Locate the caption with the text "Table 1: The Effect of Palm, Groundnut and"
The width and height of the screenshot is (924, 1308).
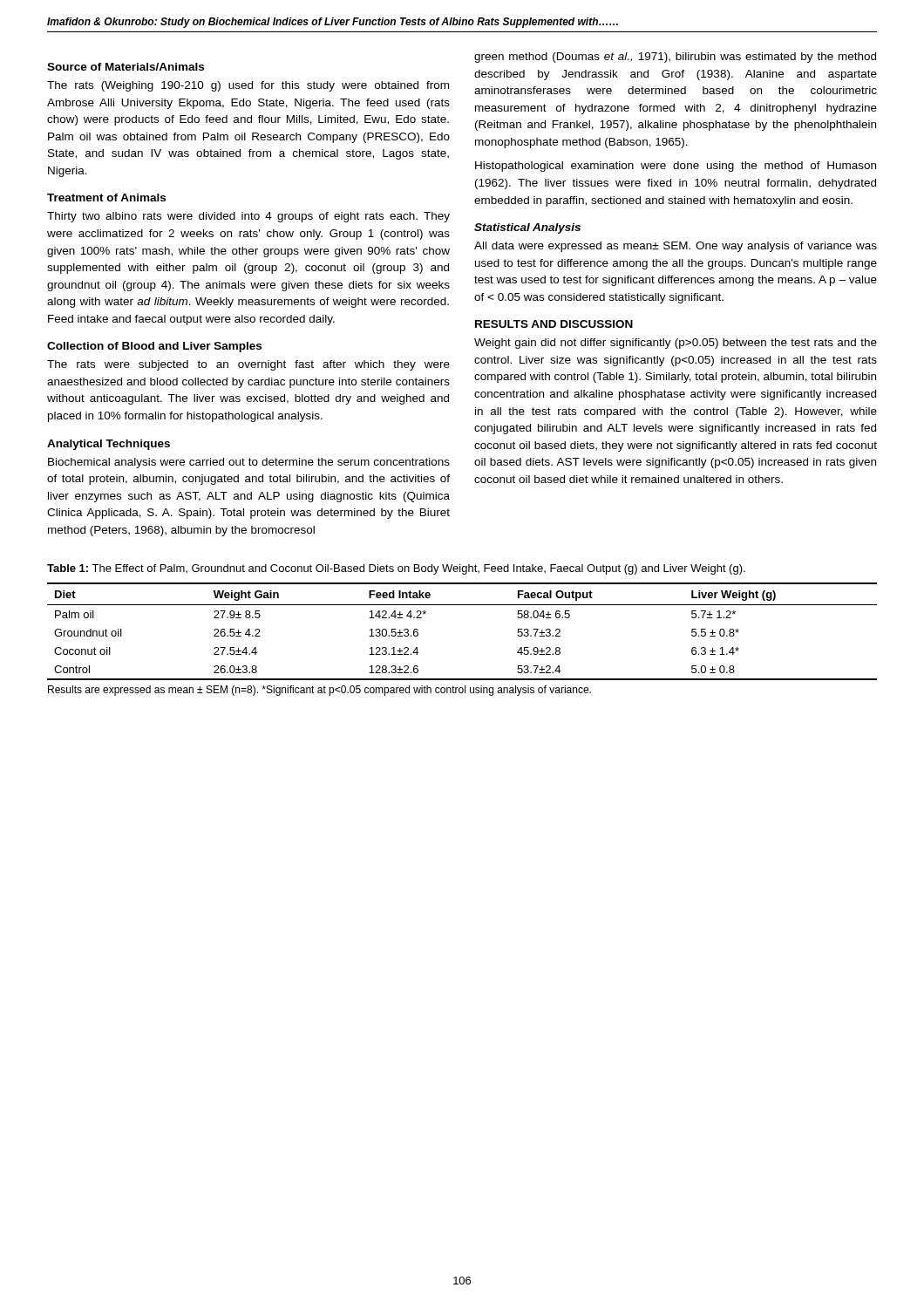tap(396, 568)
